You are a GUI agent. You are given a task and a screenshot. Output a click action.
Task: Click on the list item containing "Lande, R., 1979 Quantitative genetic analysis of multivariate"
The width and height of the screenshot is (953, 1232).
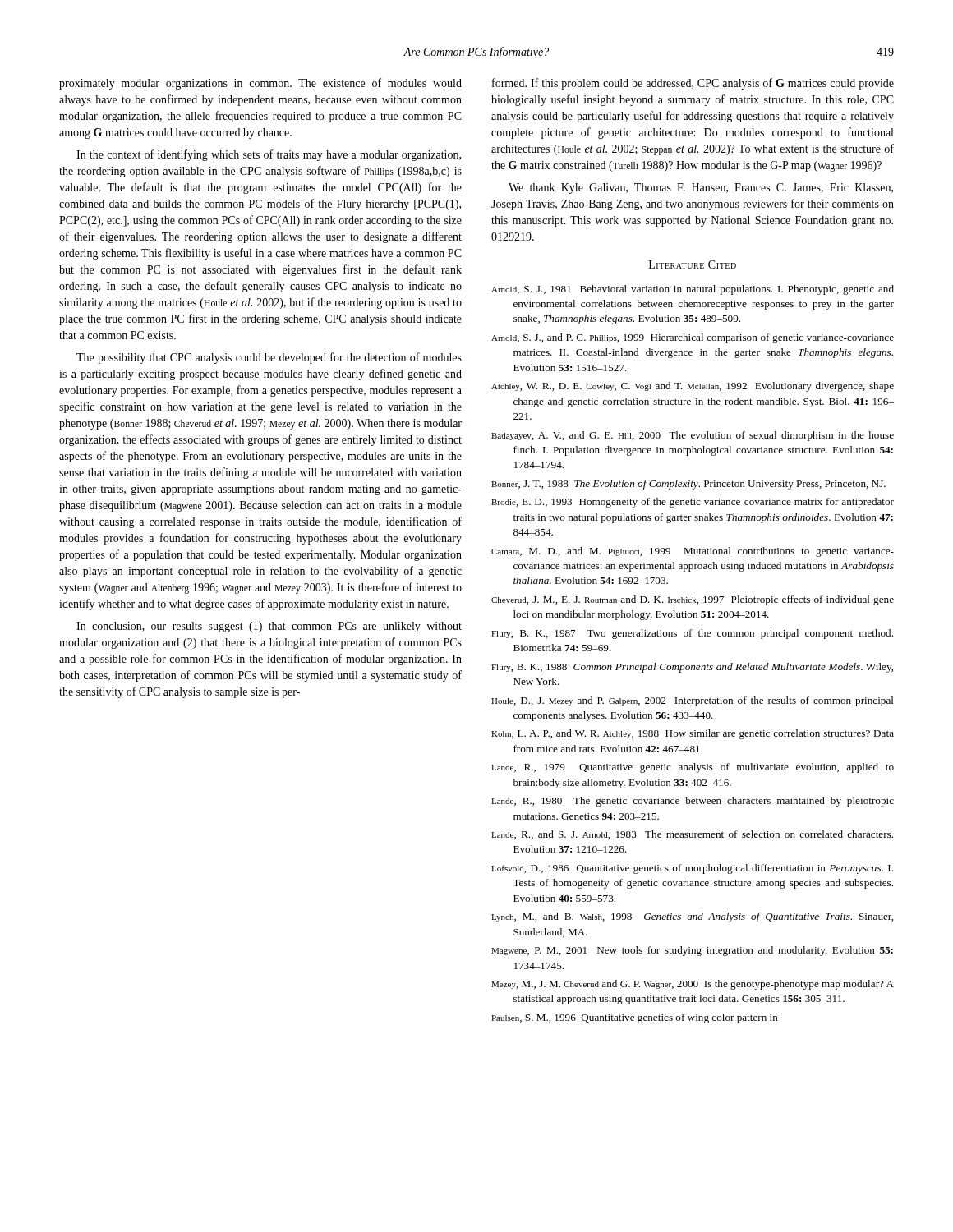coord(693,774)
